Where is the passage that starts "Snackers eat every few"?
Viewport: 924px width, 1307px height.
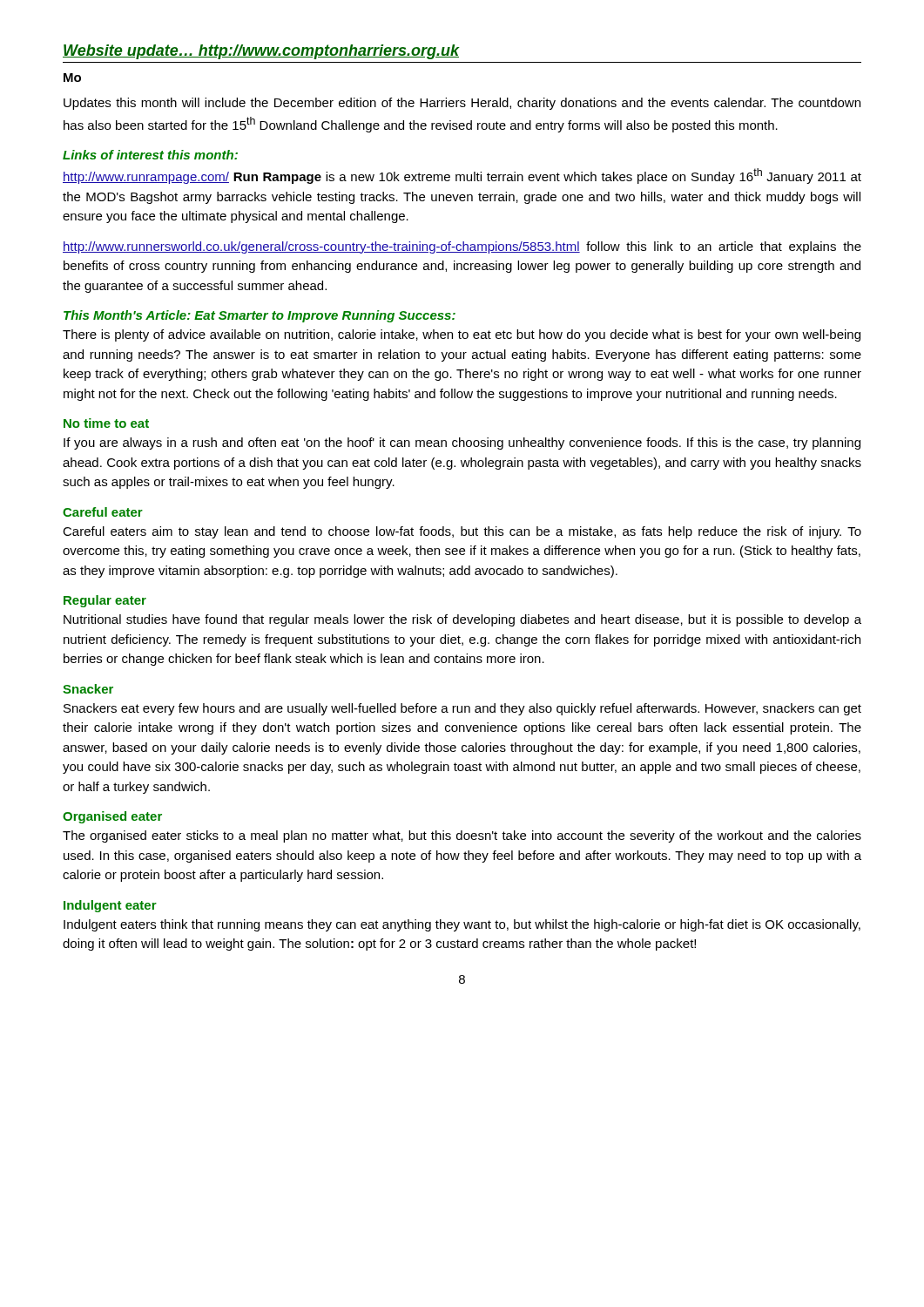(462, 747)
